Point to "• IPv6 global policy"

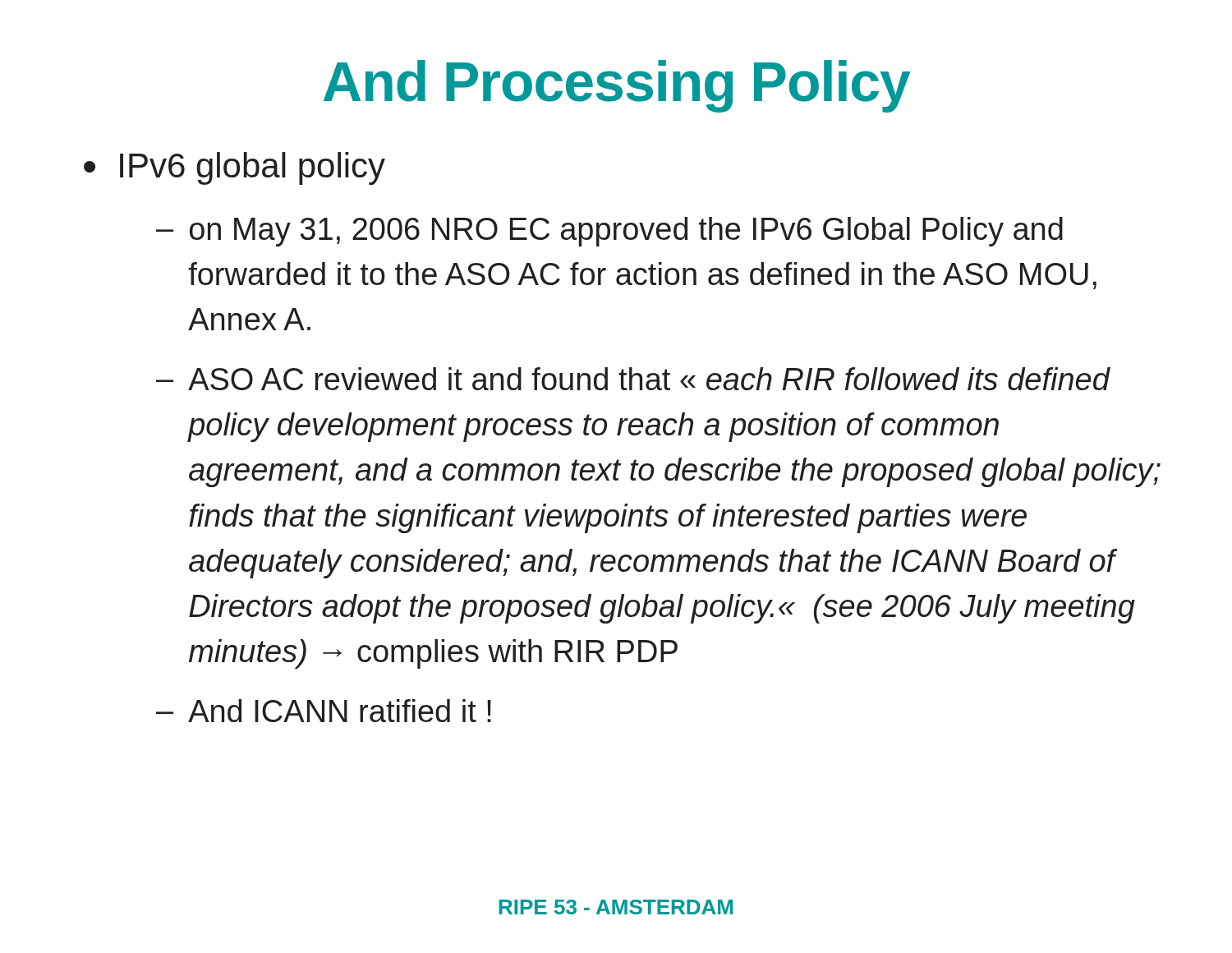[234, 168]
